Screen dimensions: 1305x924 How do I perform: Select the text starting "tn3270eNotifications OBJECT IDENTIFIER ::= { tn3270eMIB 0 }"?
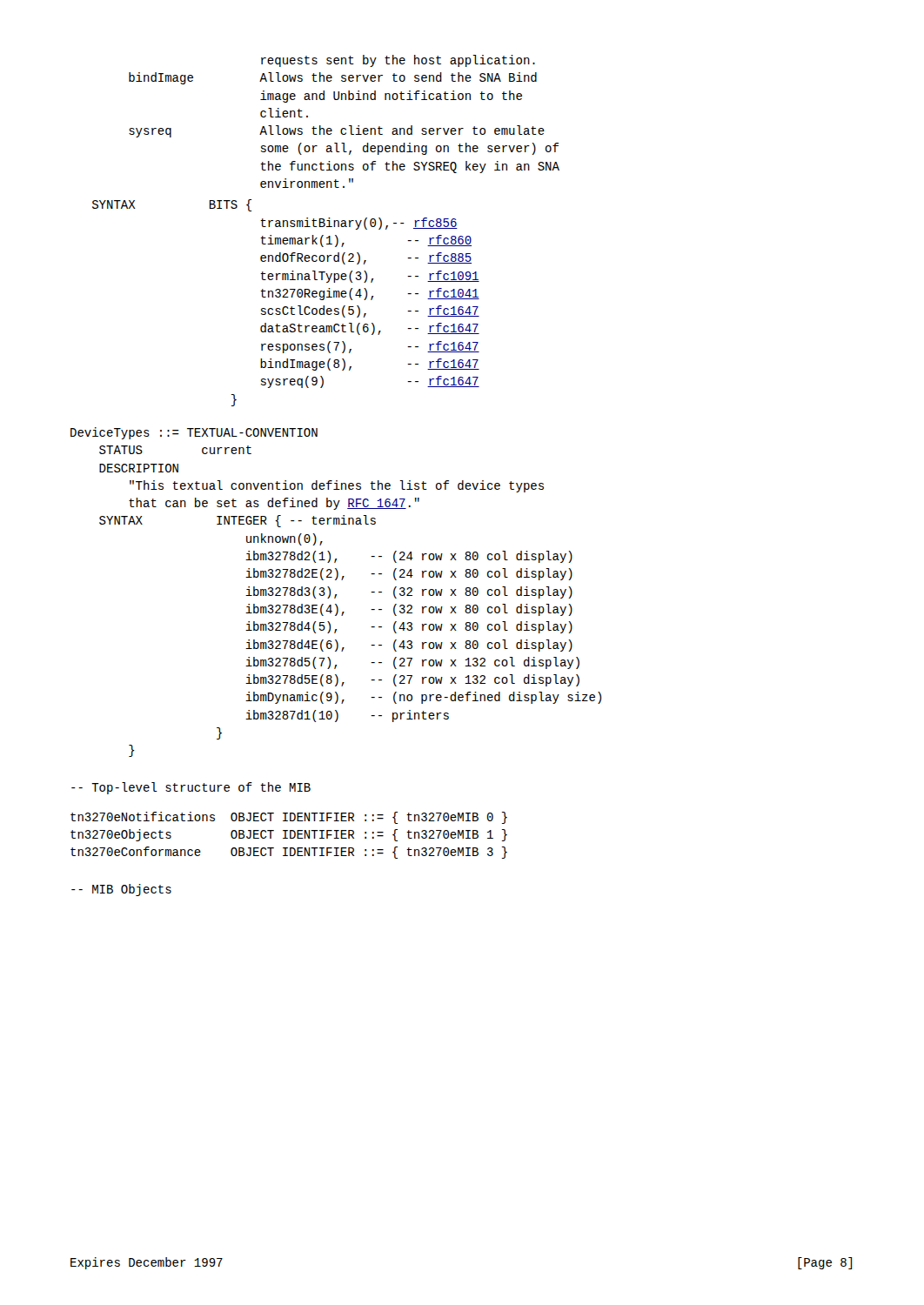tap(462, 835)
